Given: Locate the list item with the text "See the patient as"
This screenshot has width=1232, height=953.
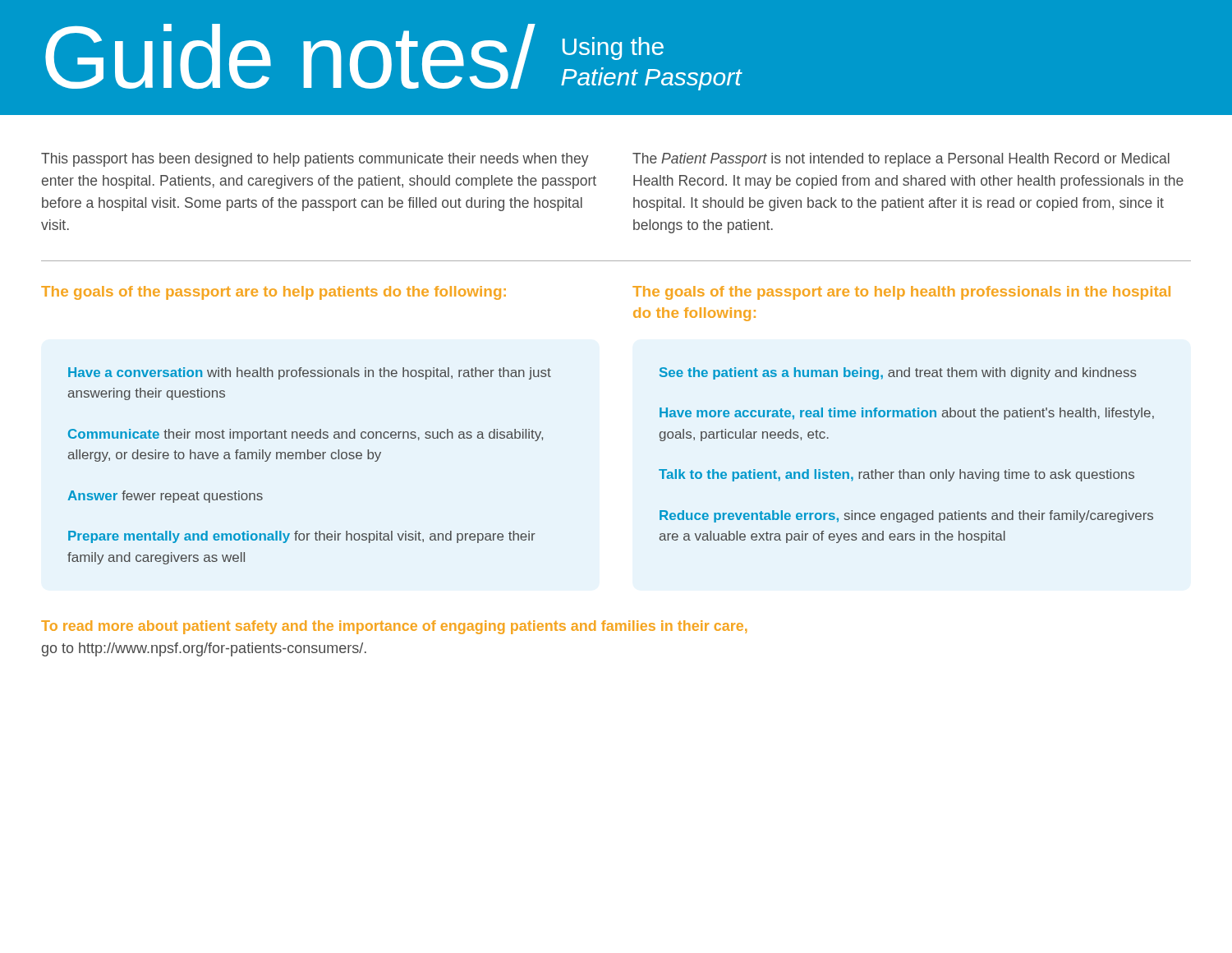Looking at the screenshot, I should pos(898,372).
